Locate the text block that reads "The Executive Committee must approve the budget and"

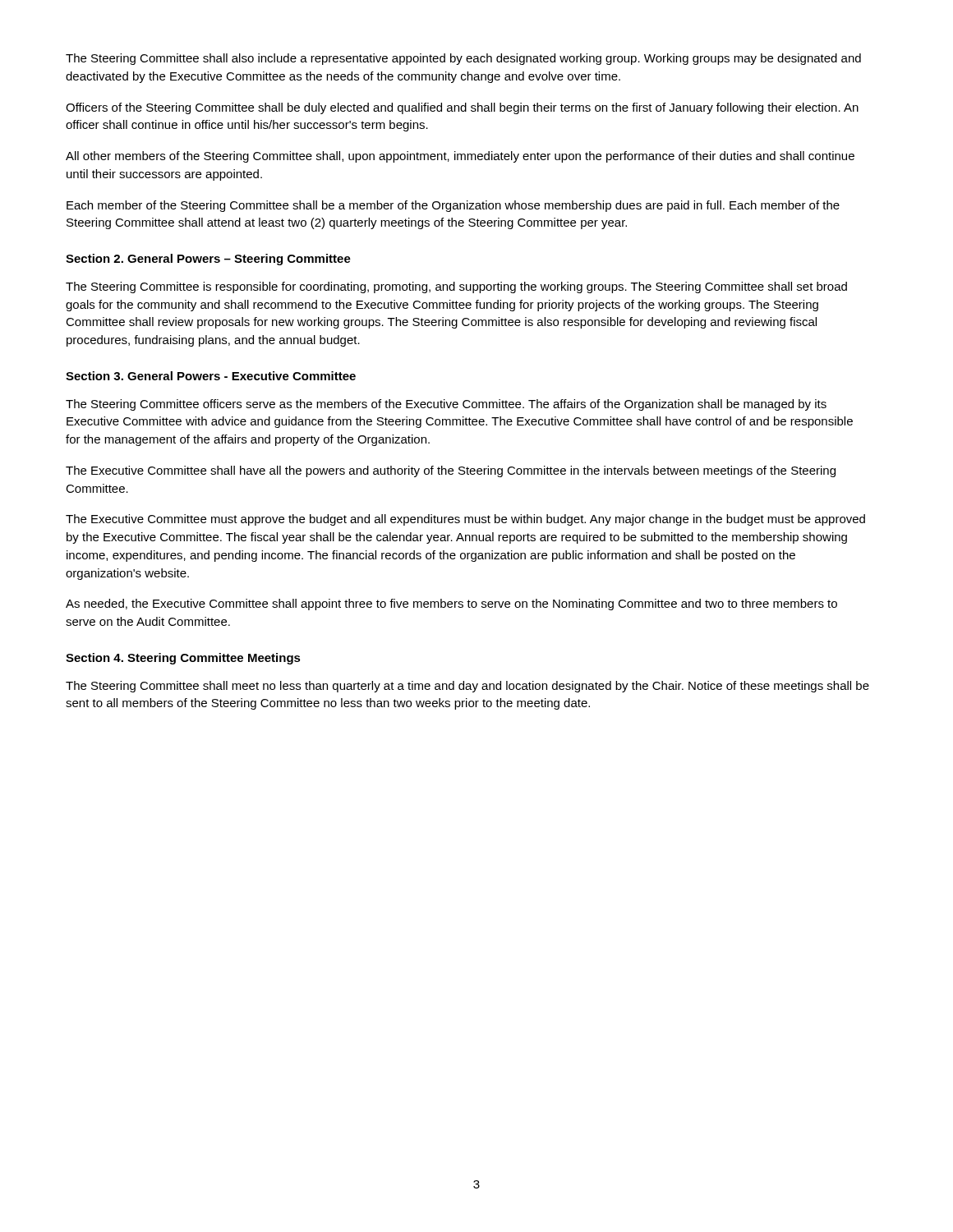click(x=466, y=546)
